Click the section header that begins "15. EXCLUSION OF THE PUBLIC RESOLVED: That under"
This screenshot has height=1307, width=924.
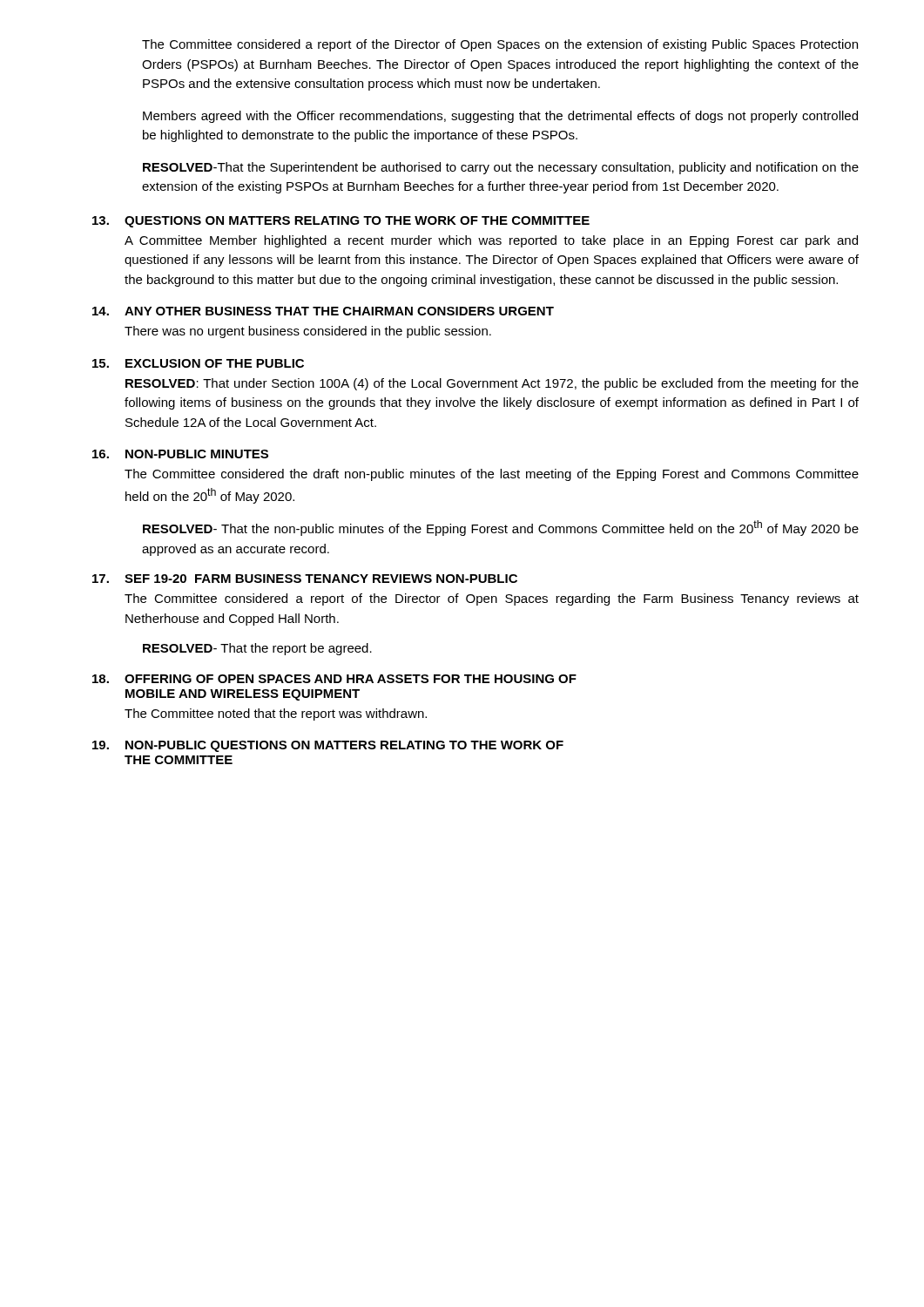pyautogui.click(x=475, y=394)
